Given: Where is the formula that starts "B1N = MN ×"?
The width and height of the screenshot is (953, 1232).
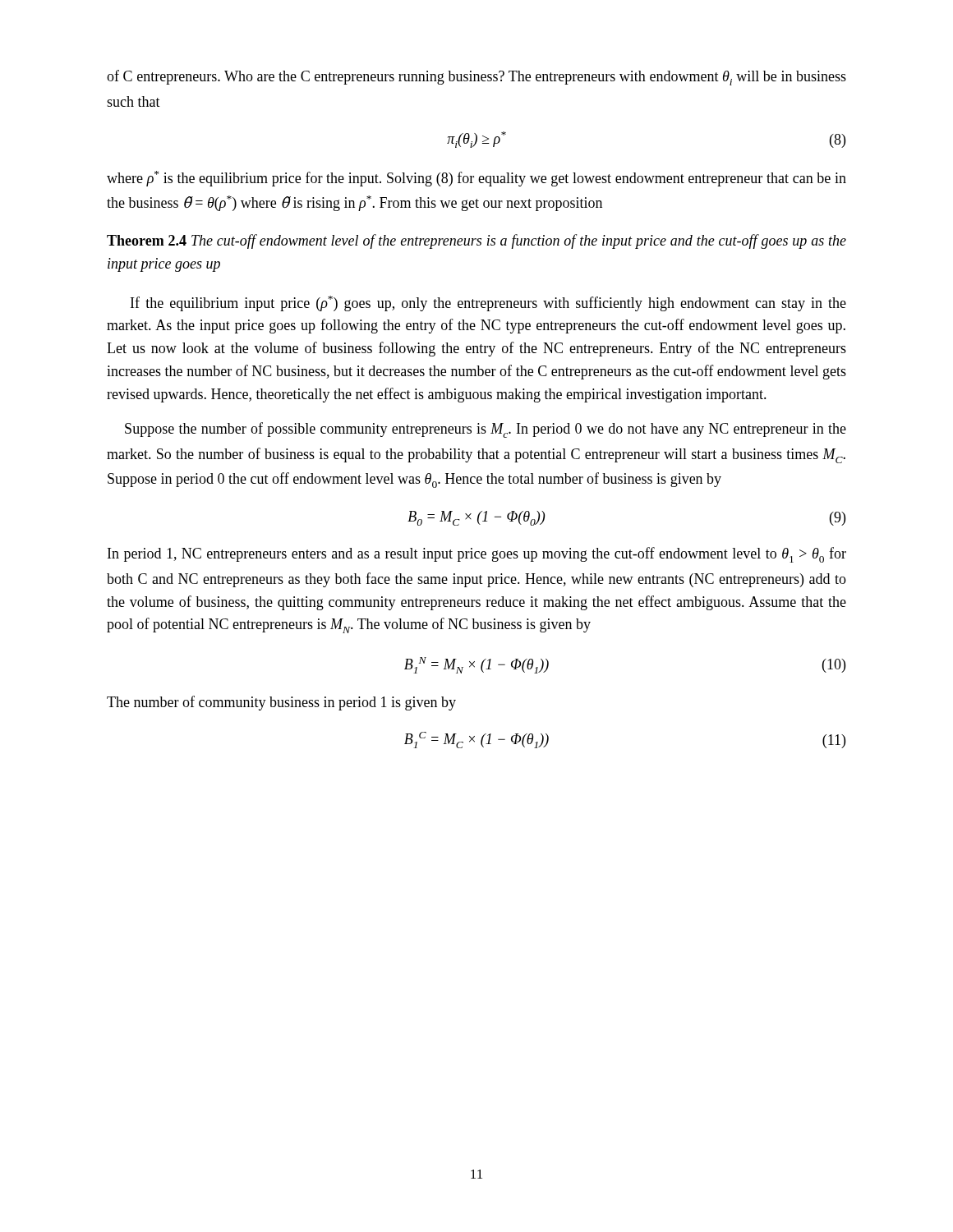Looking at the screenshot, I should pyautogui.click(x=488, y=665).
